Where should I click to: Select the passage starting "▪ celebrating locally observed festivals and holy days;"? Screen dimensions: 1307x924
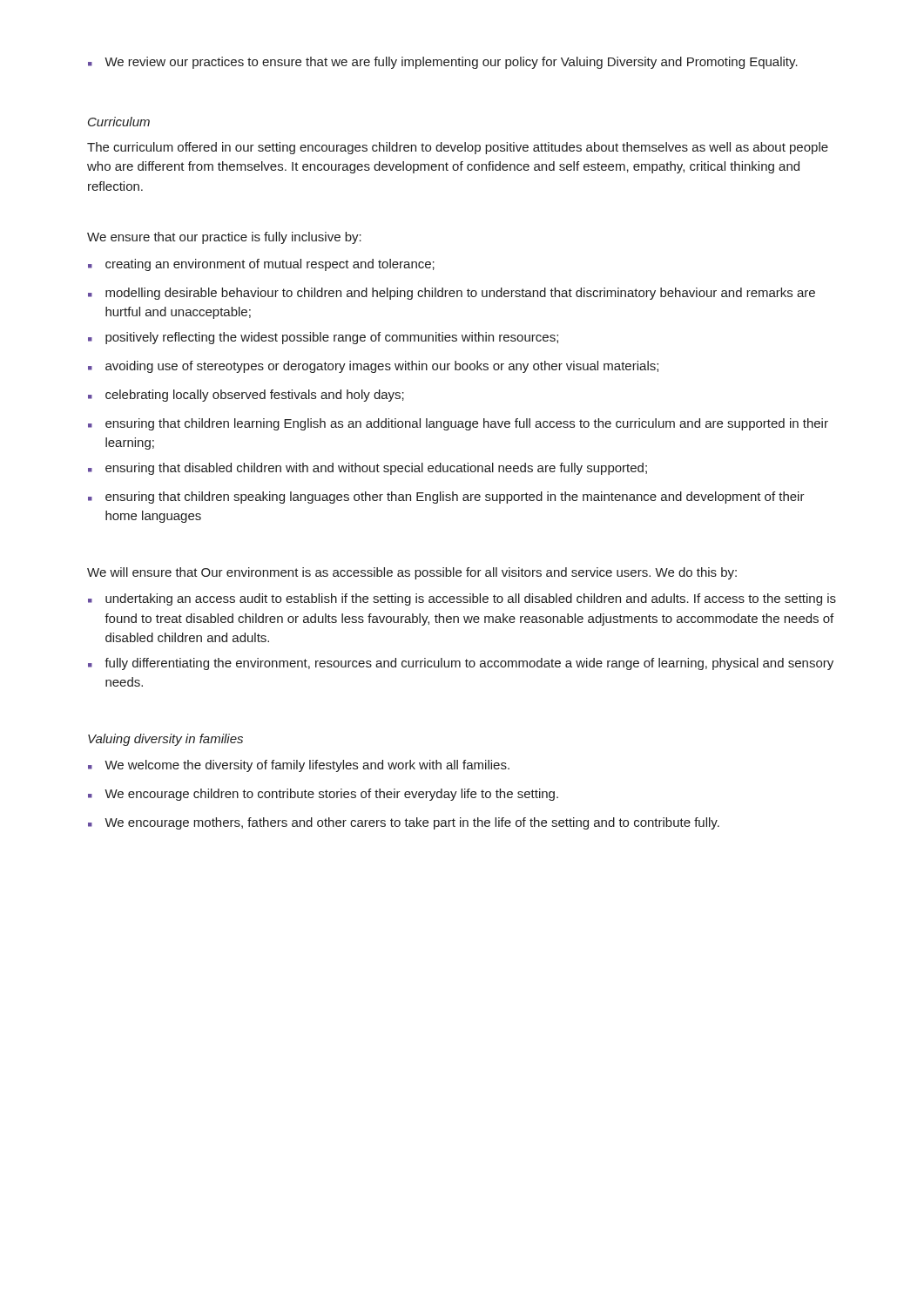pyautogui.click(x=246, y=396)
